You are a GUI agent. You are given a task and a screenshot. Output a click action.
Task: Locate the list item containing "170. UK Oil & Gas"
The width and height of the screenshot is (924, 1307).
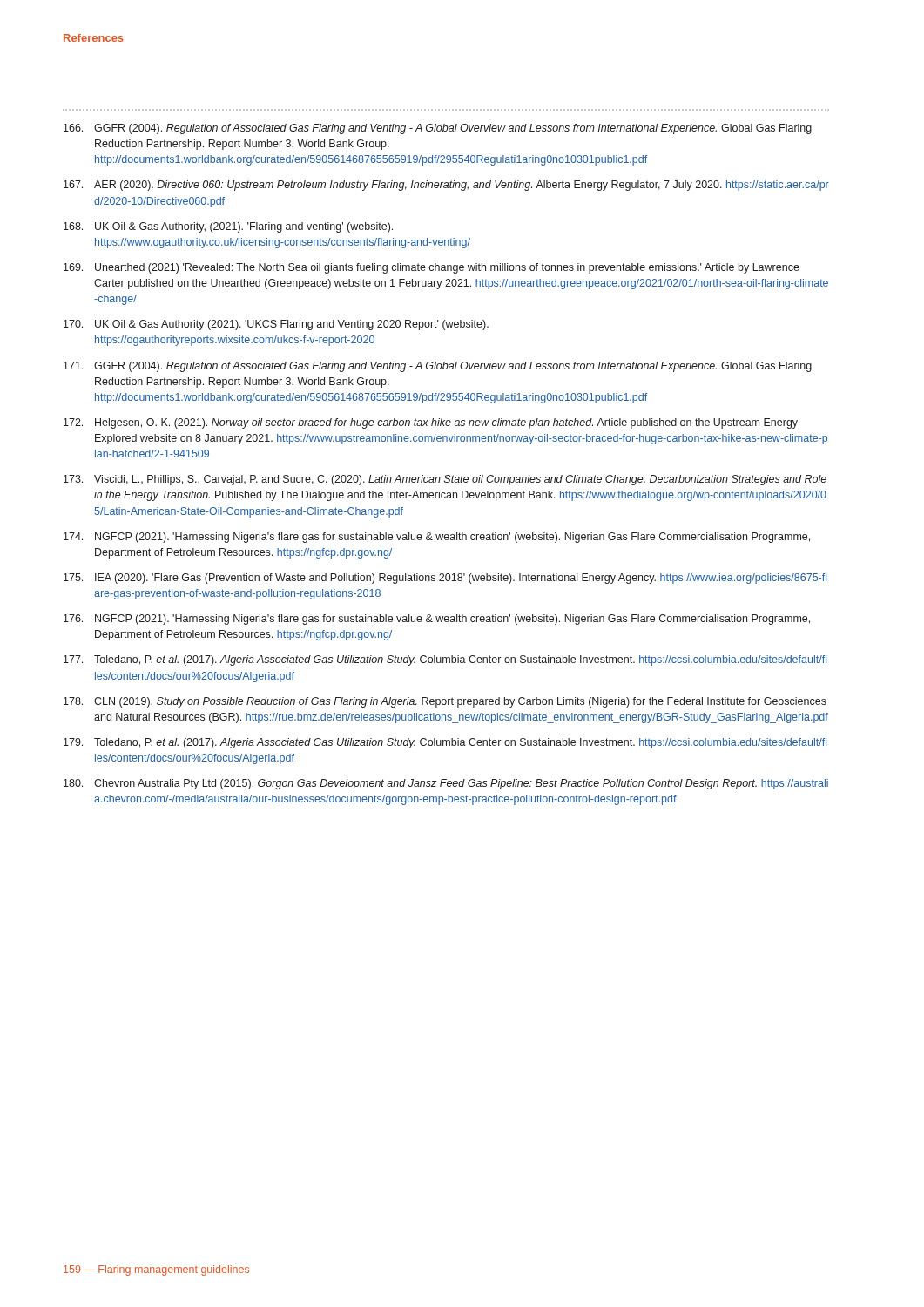[x=446, y=332]
